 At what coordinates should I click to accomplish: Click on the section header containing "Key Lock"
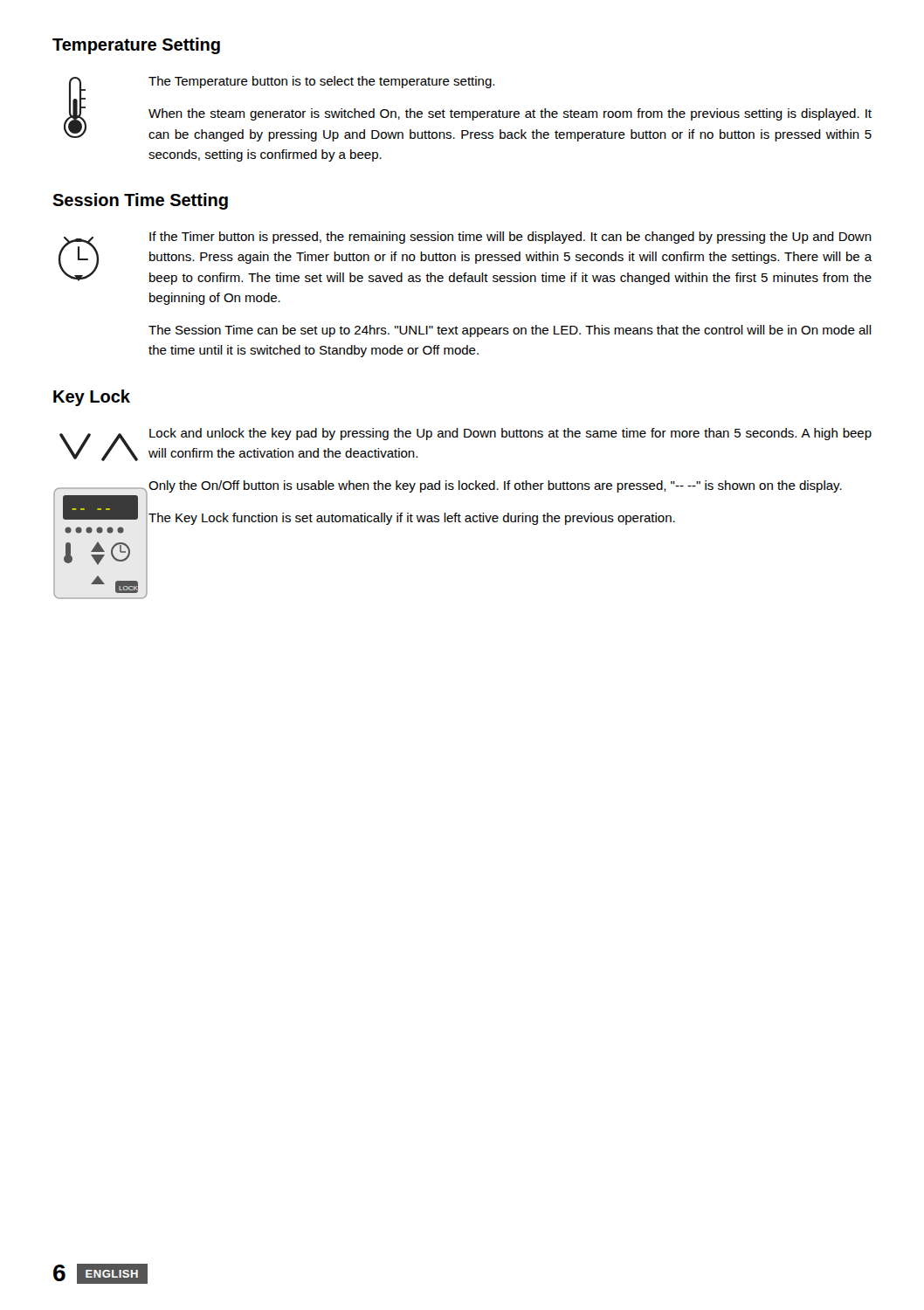click(91, 396)
